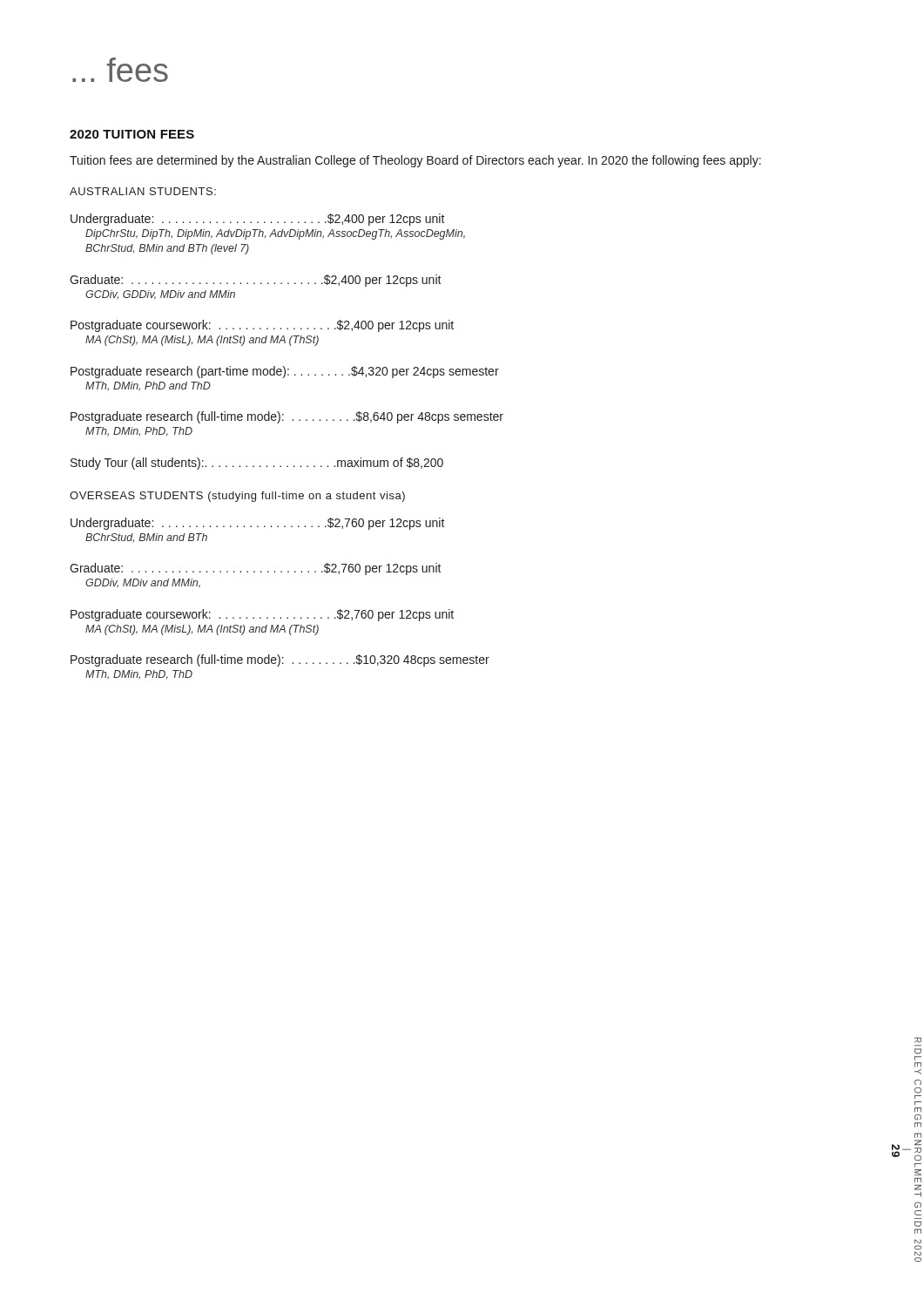Locate the list item that reads "Study Tour (all students):. . ."
Screen dimensions: 1307x924
click(x=427, y=462)
